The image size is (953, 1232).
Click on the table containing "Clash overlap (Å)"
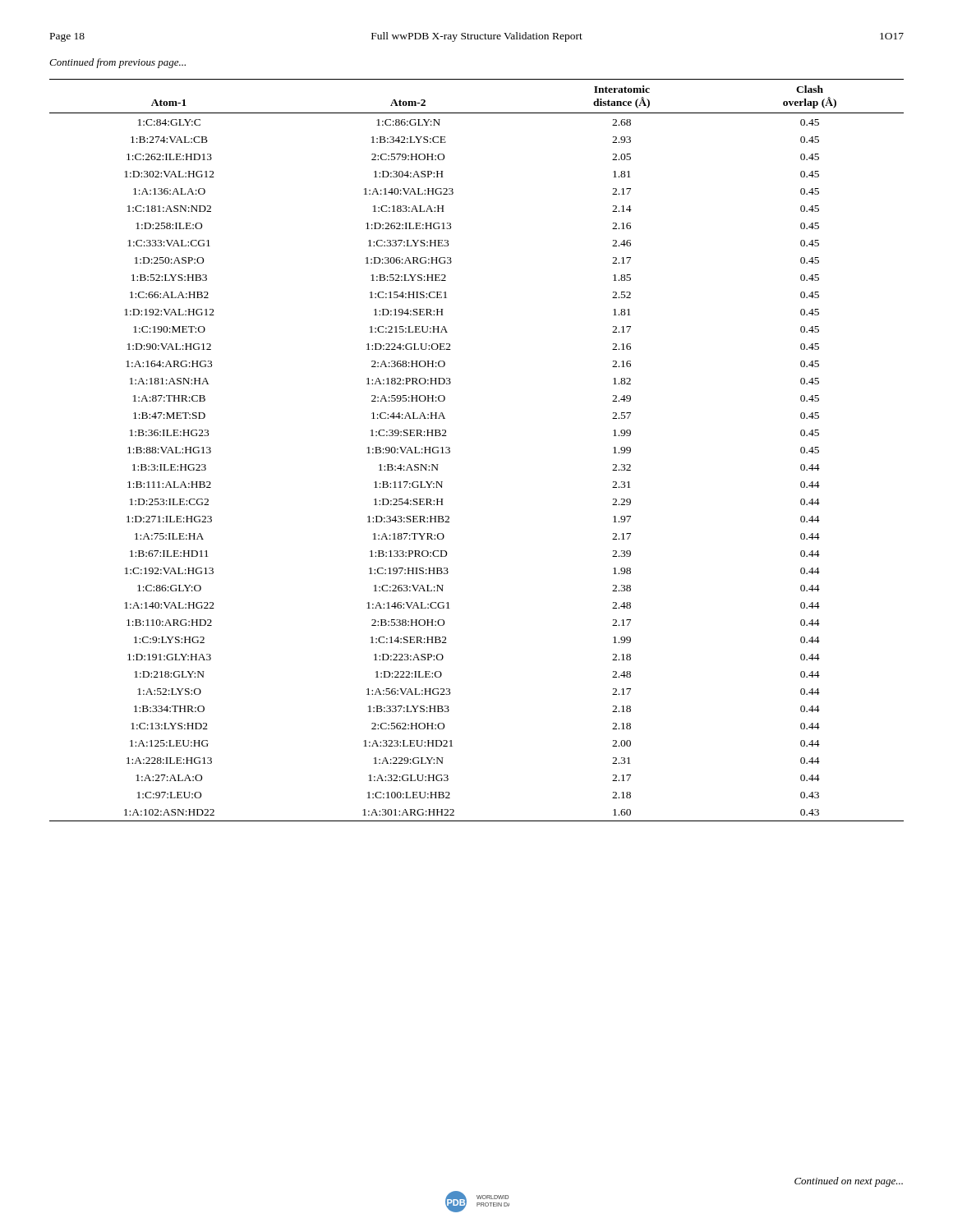point(476,450)
